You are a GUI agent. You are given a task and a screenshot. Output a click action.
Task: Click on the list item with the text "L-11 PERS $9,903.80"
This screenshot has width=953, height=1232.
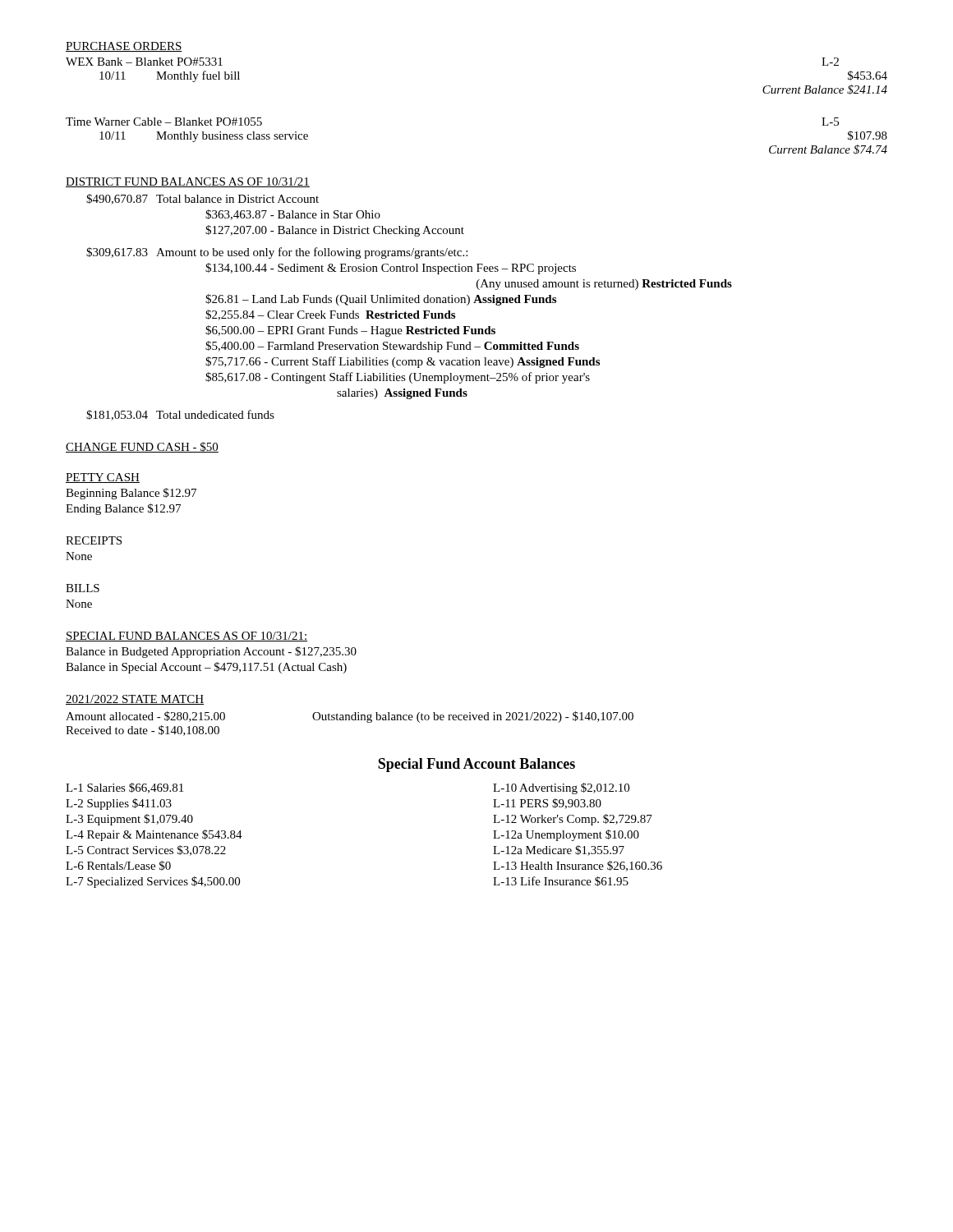pos(547,803)
